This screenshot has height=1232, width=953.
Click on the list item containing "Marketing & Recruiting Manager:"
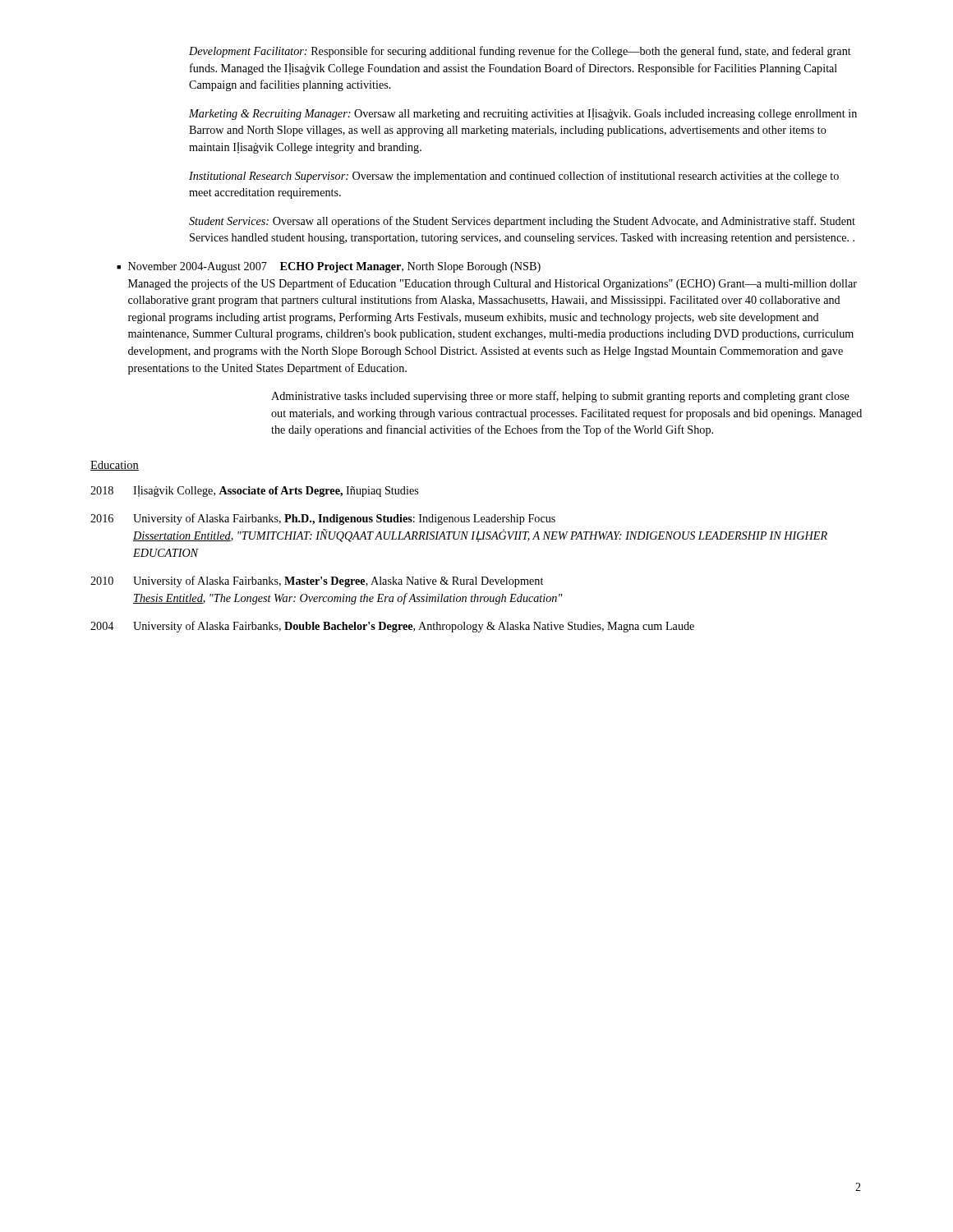(523, 130)
